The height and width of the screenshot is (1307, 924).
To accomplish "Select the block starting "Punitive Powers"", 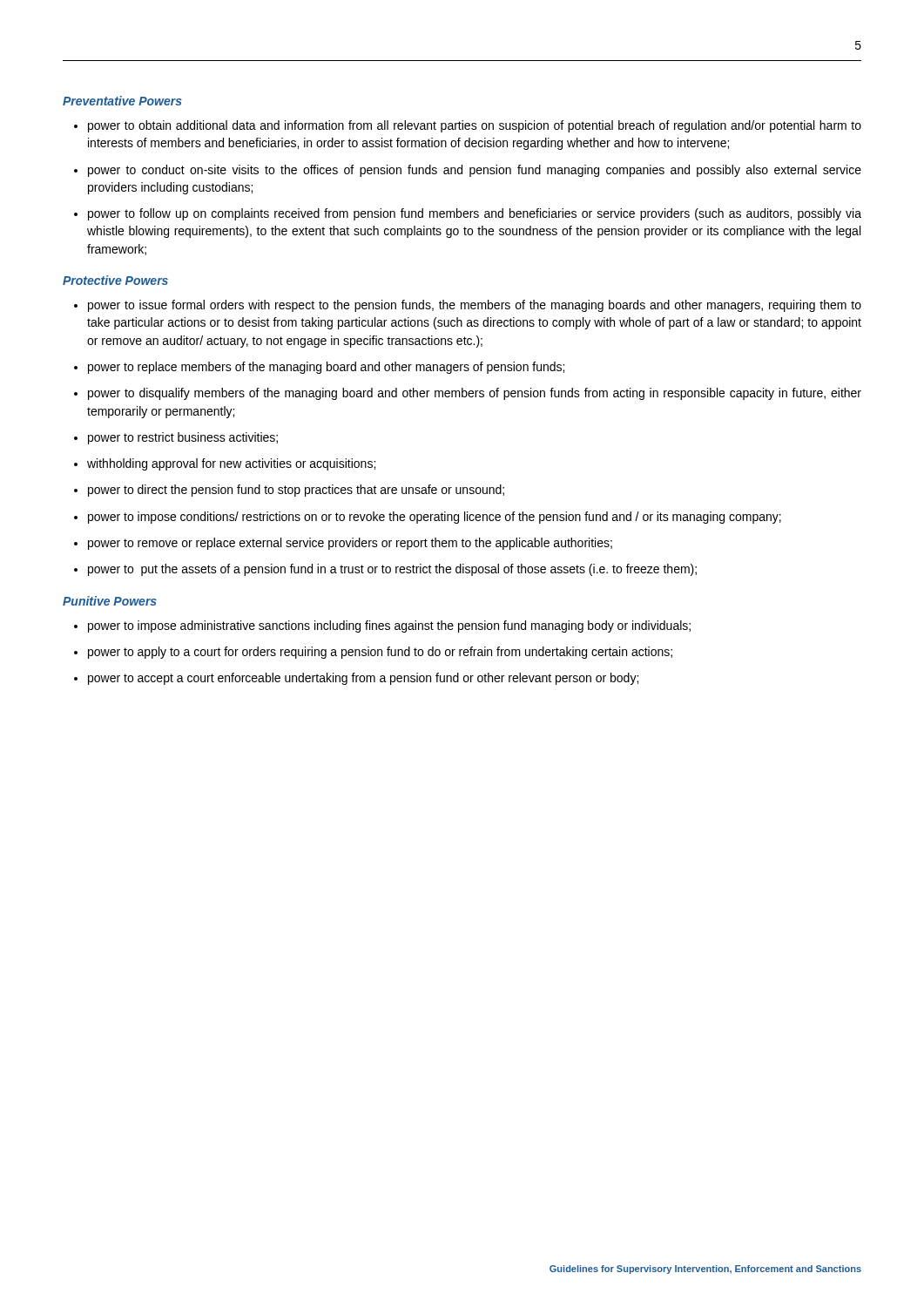I will point(110,601).
